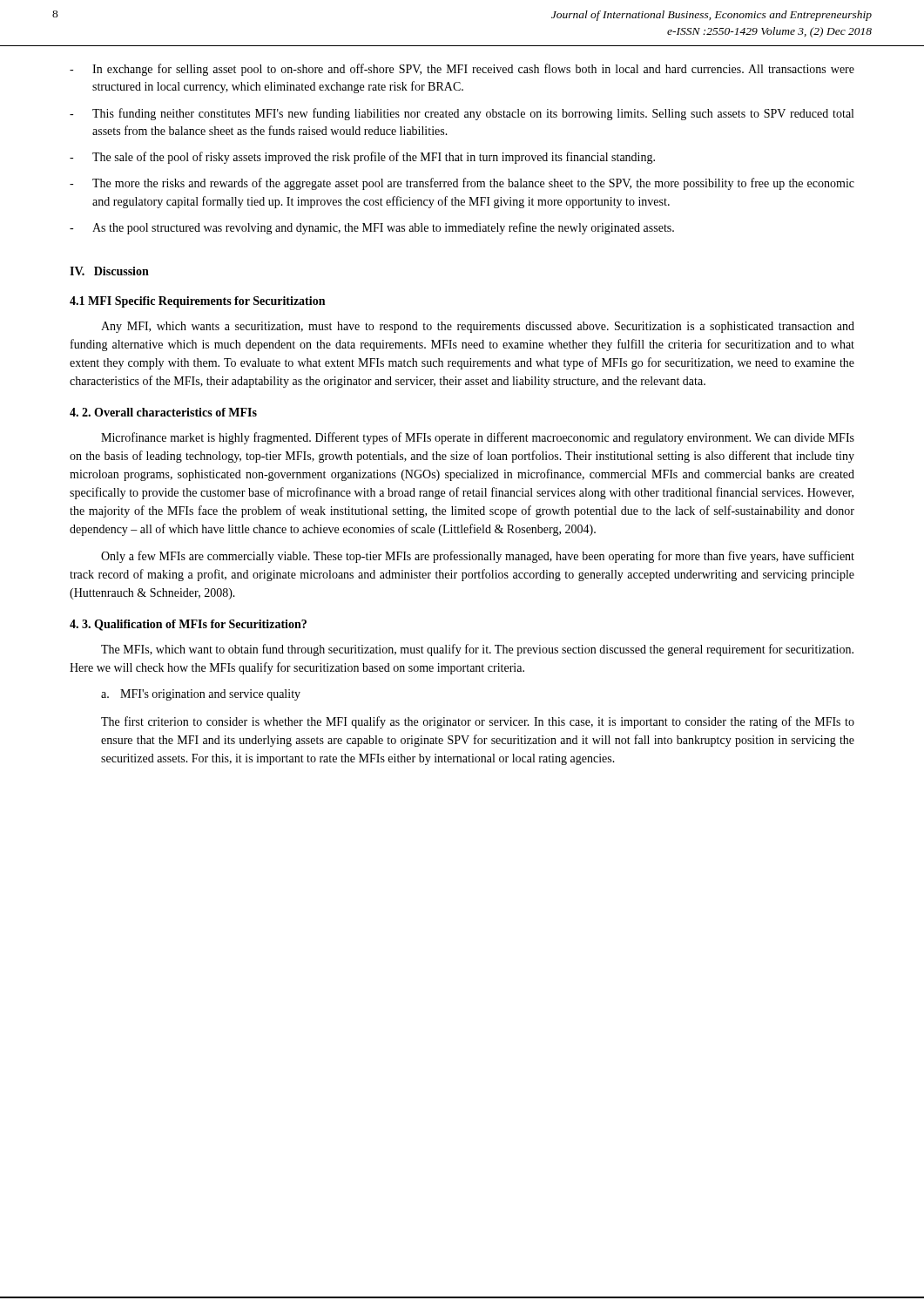The width and height of the screenshot is (924, 1307).
Task: Locate the block of text that opens with "Microfinance market is highly fragmented. Different"
Action: 462,484
